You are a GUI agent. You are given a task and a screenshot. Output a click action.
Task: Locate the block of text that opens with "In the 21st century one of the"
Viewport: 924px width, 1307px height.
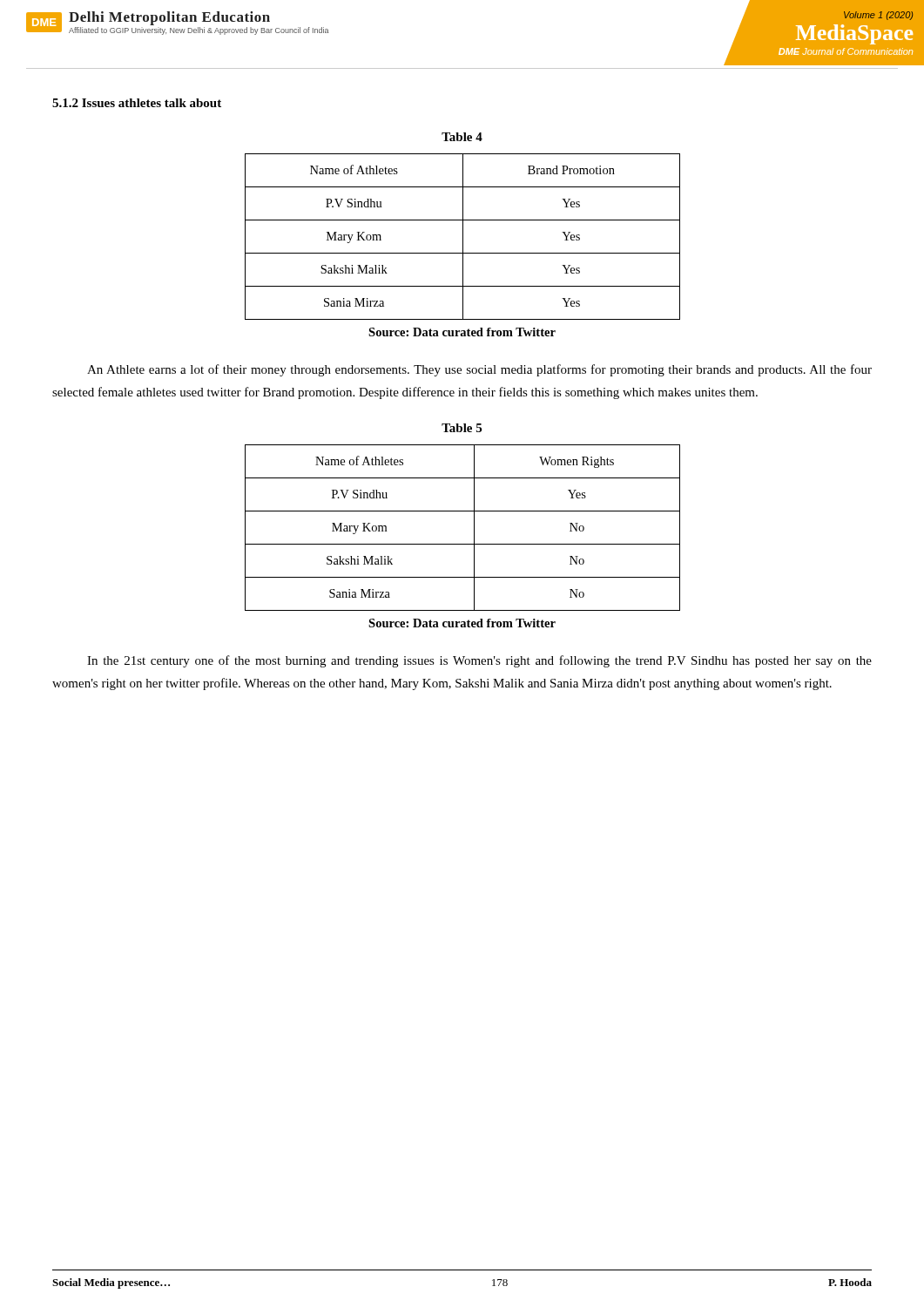pyautogui.click(x=462, y=672)
